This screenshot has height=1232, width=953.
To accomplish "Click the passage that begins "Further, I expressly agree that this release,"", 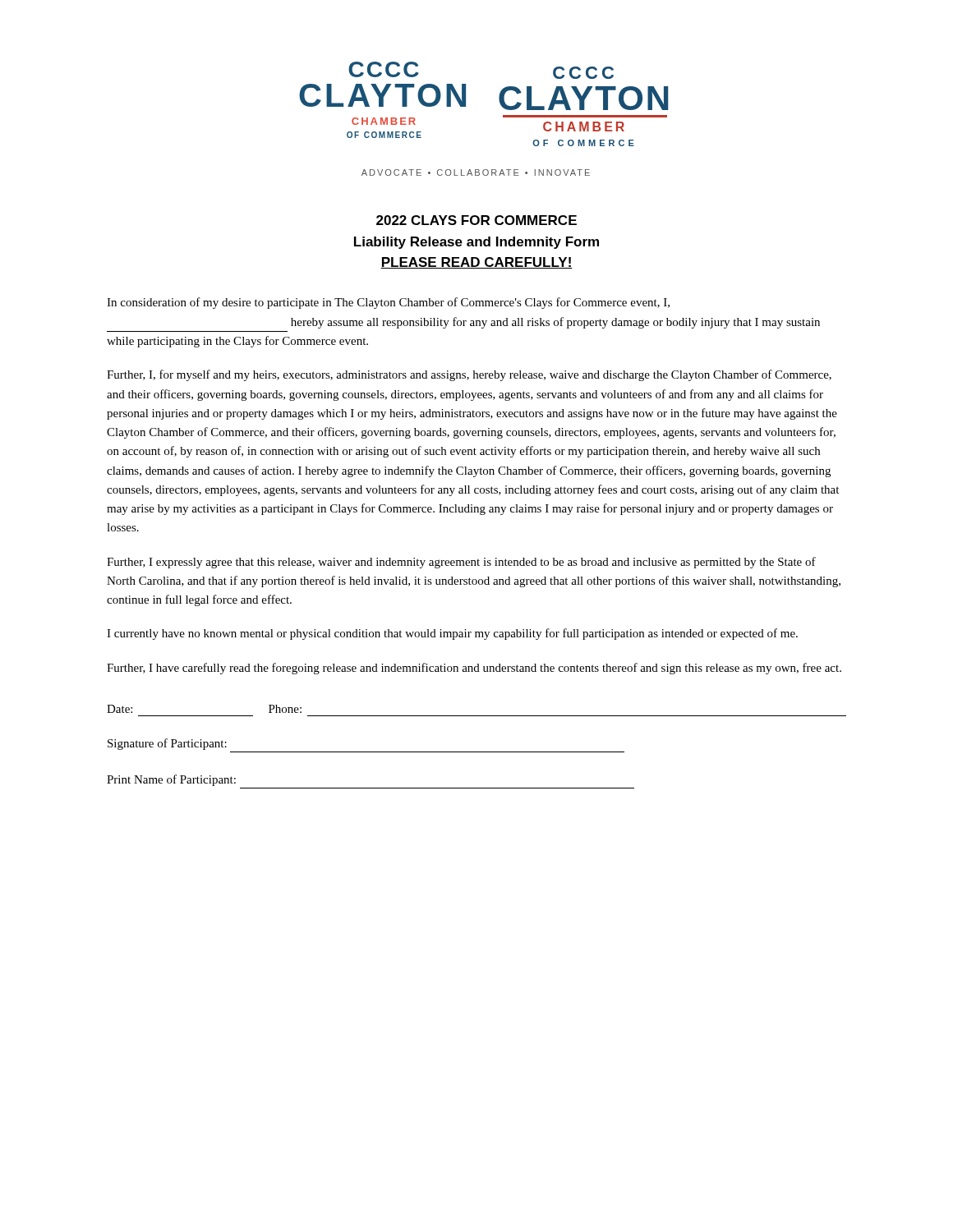I will [474, 580].
